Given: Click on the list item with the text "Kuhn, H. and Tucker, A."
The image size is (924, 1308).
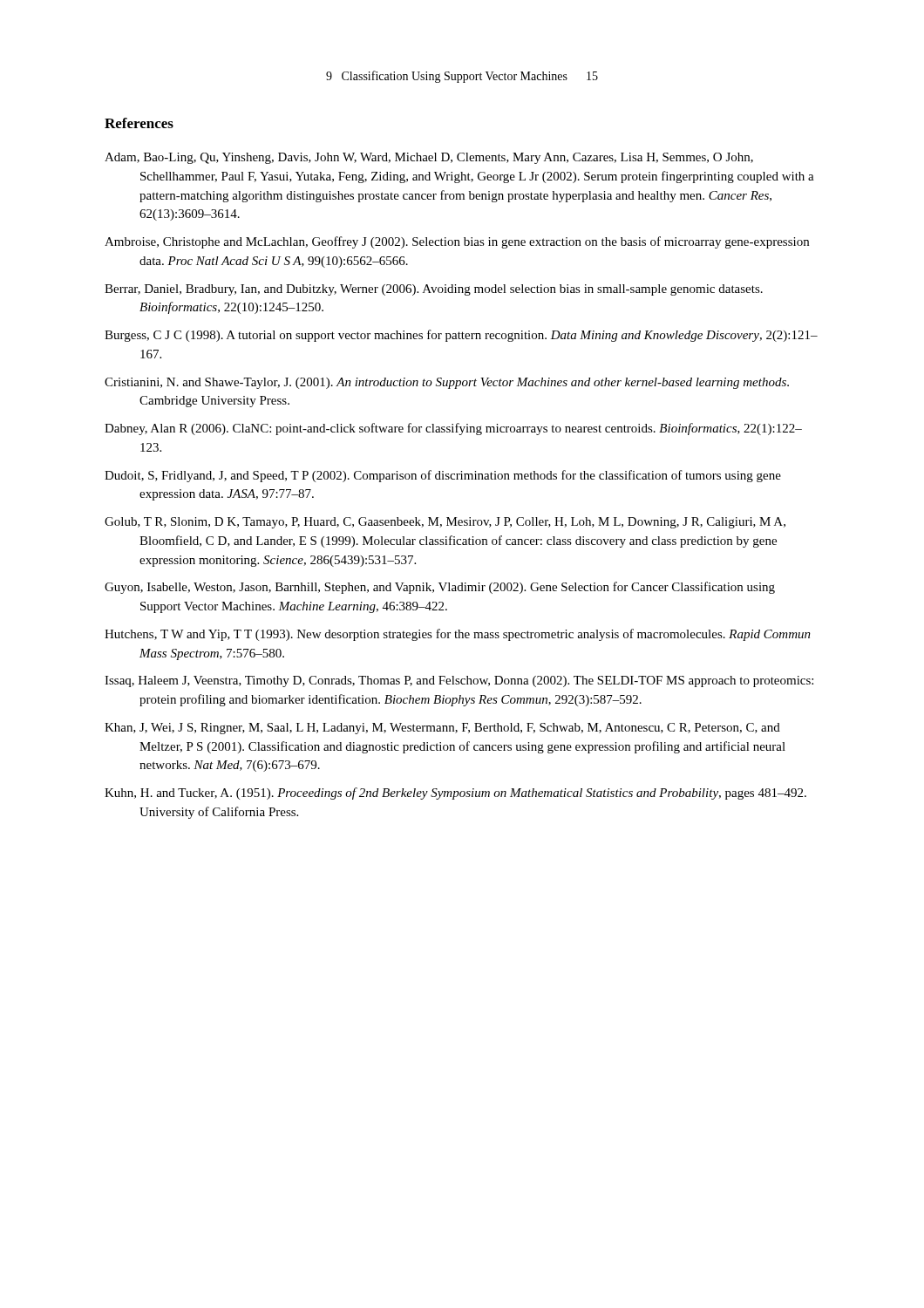Looking at the screenshot, I should click(x=456, y=802).
